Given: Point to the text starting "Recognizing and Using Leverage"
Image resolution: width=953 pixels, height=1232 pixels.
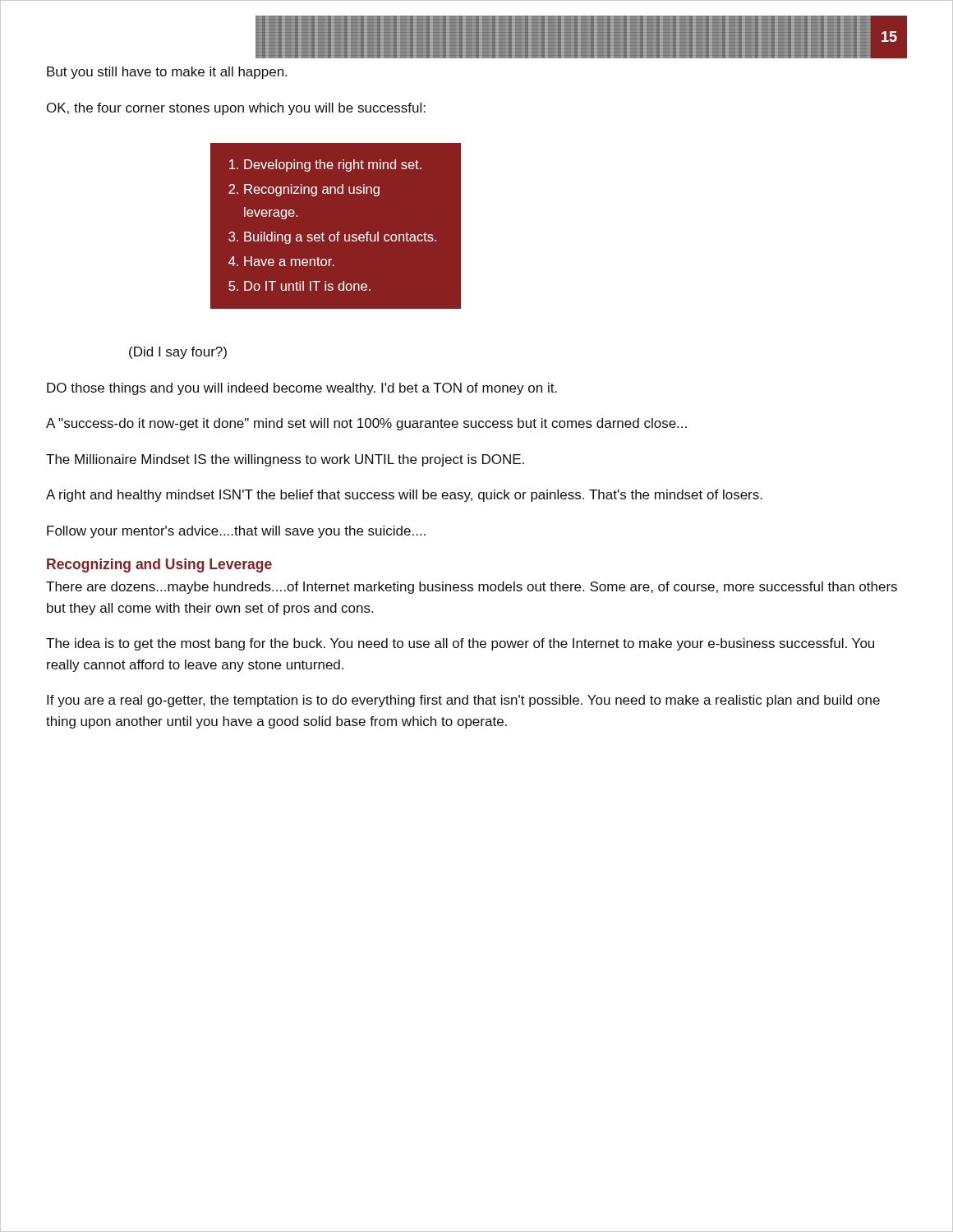Looking at the screenshot, I should pyautogui.click(x=159, y=565).
